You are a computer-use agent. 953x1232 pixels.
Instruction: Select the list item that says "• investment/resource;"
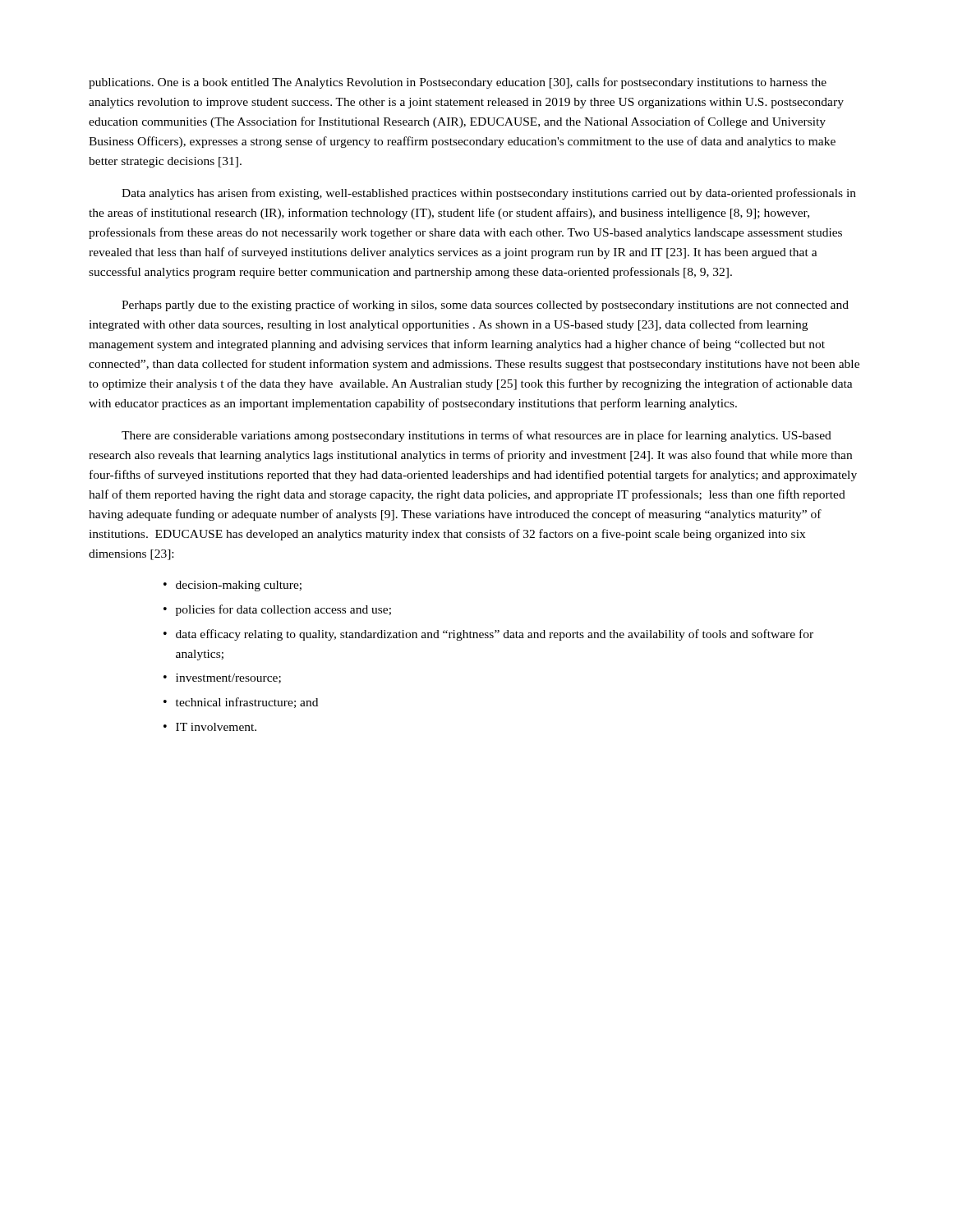[x=222, y=678]
